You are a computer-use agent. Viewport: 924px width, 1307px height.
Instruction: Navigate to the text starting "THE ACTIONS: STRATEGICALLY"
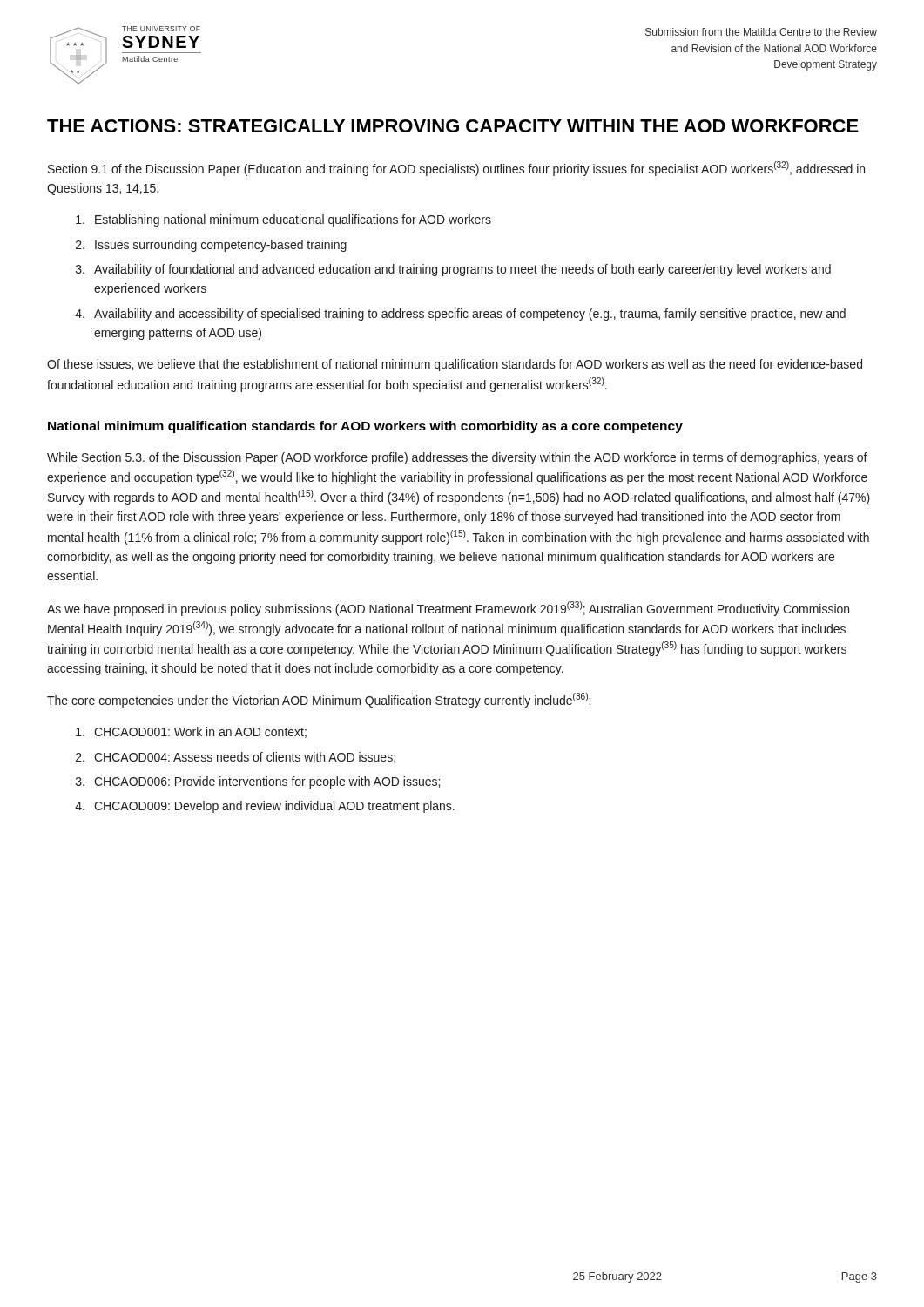462,126
